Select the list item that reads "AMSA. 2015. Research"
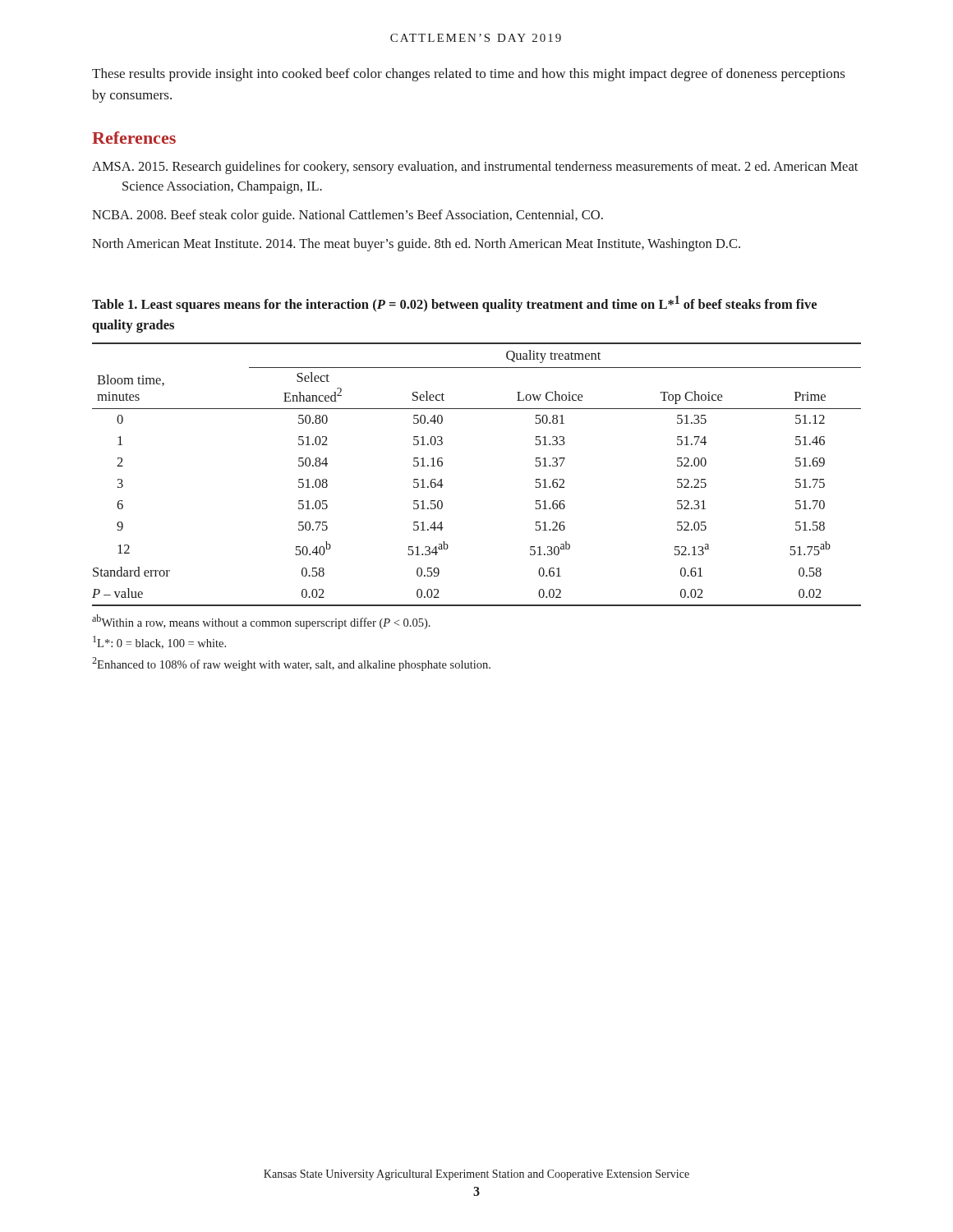Screen dimensions: 1232x953 click(x=475, y=176)
